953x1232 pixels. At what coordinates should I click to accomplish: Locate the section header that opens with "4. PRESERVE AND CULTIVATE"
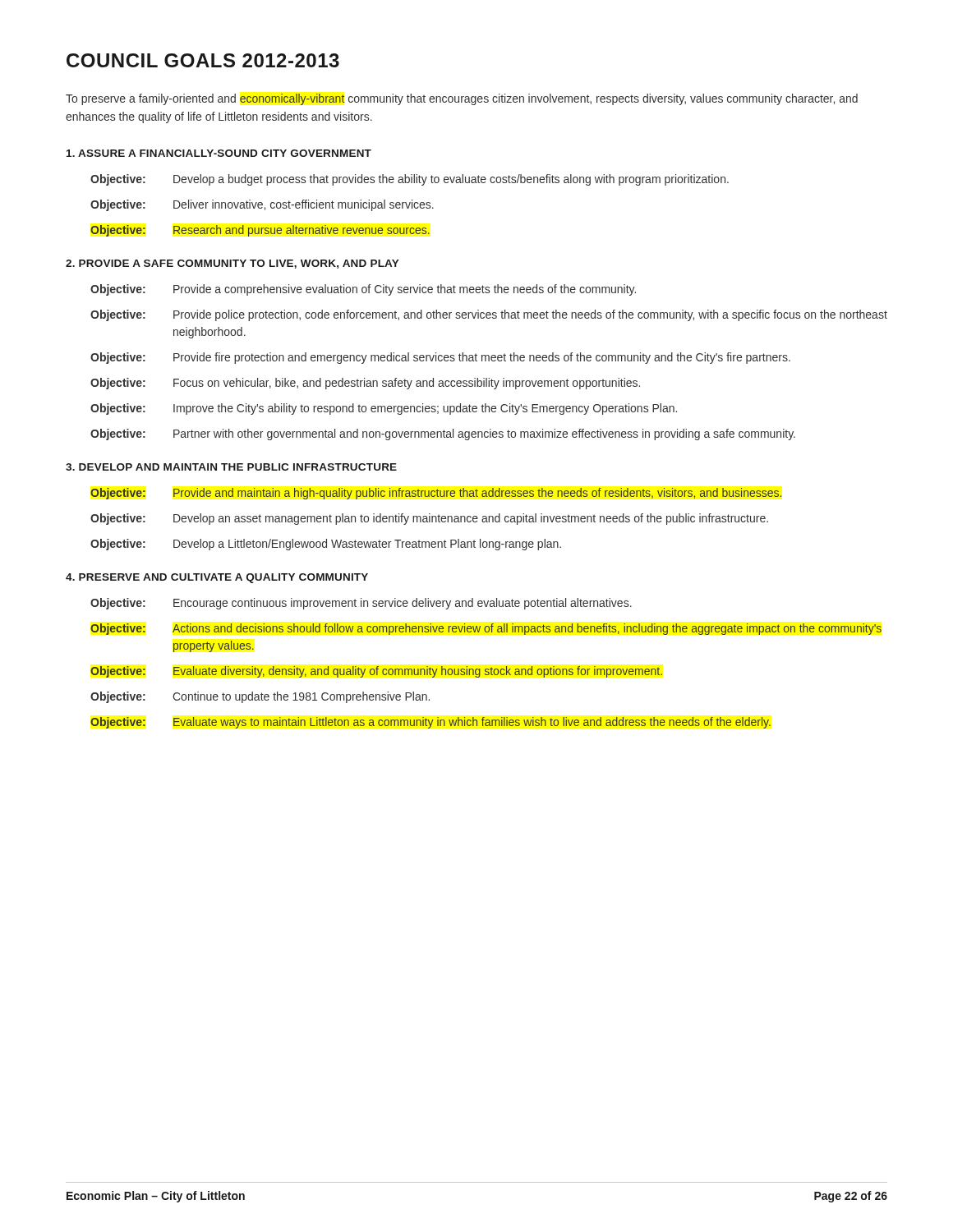(217, 577)
